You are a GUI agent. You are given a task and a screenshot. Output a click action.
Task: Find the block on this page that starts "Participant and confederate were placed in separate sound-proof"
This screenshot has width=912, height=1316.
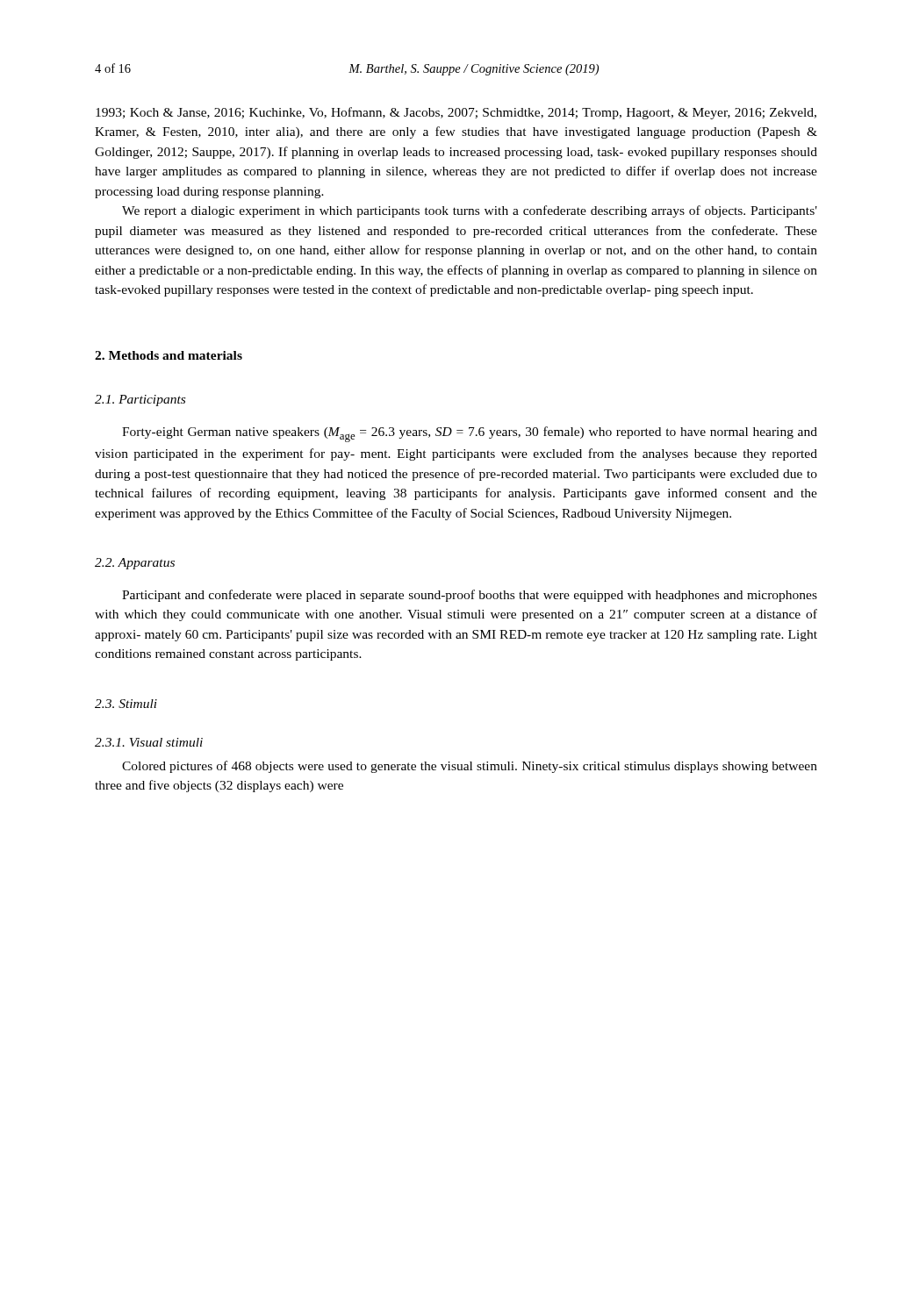[x=456, y=624]
